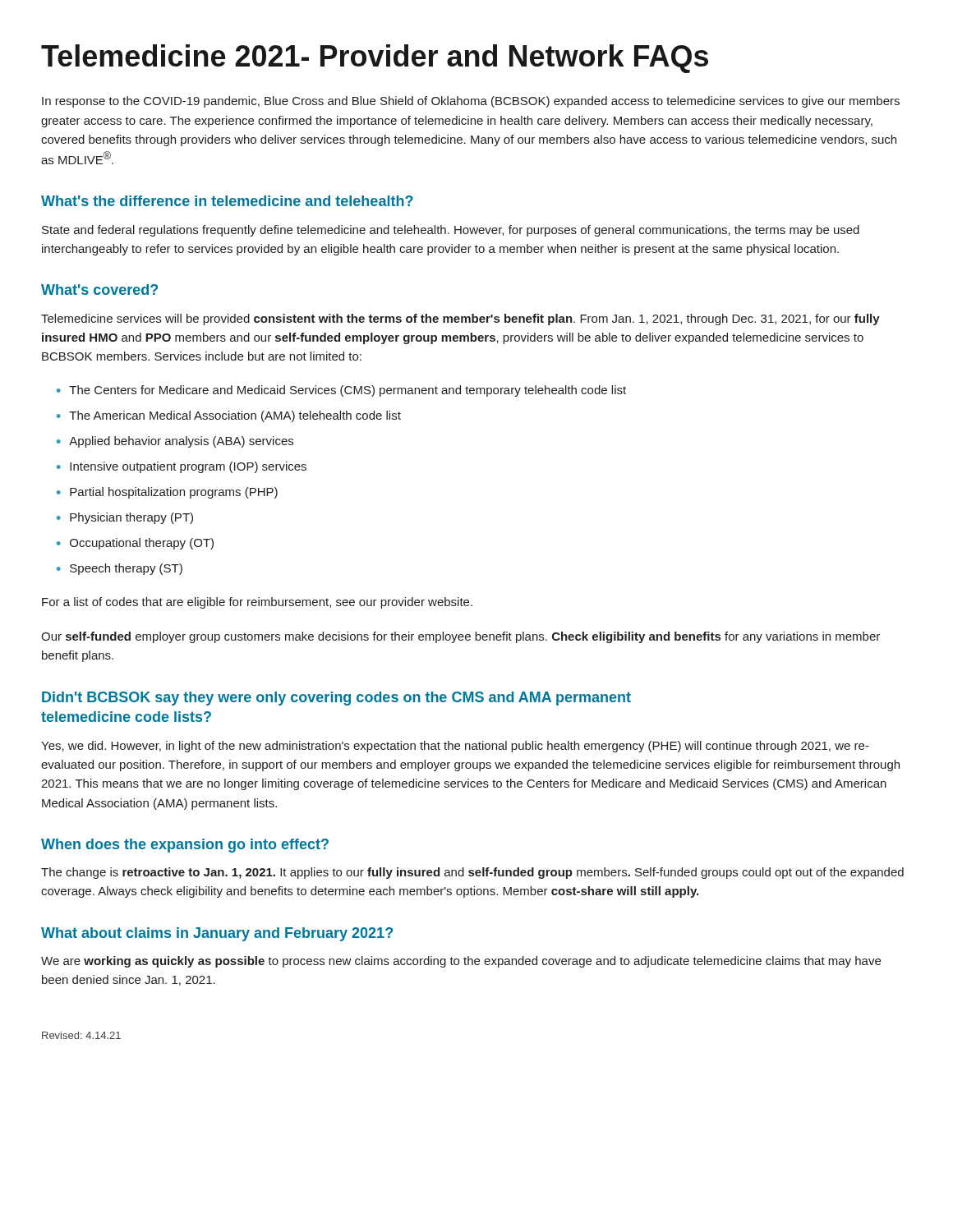Locate the text "•Occupational therapy (OT)"
The height and width of the screenshot is (1232, 953).
135,544
